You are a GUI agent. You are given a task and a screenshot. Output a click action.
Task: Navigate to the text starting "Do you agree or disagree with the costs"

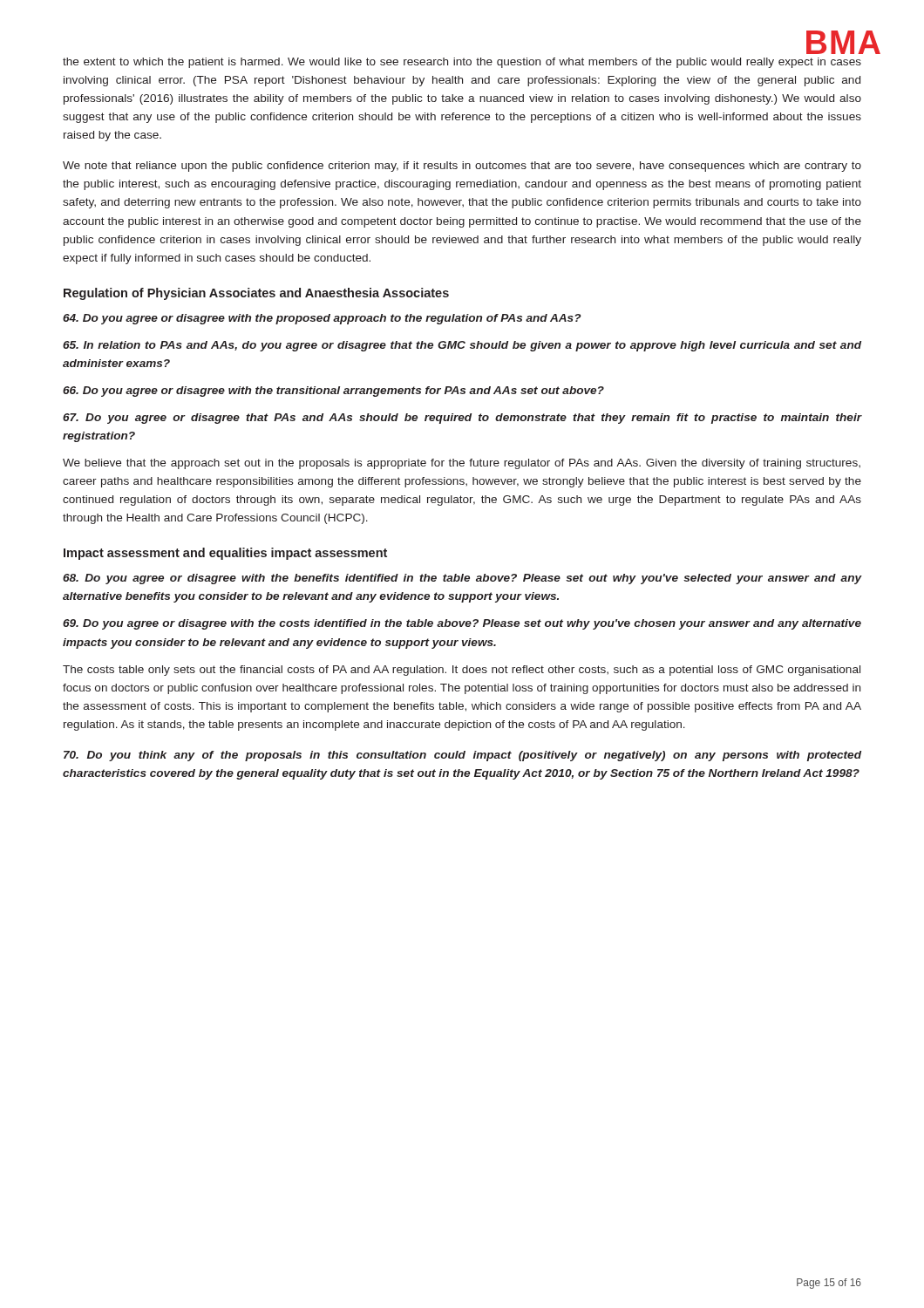pos(462,633)
